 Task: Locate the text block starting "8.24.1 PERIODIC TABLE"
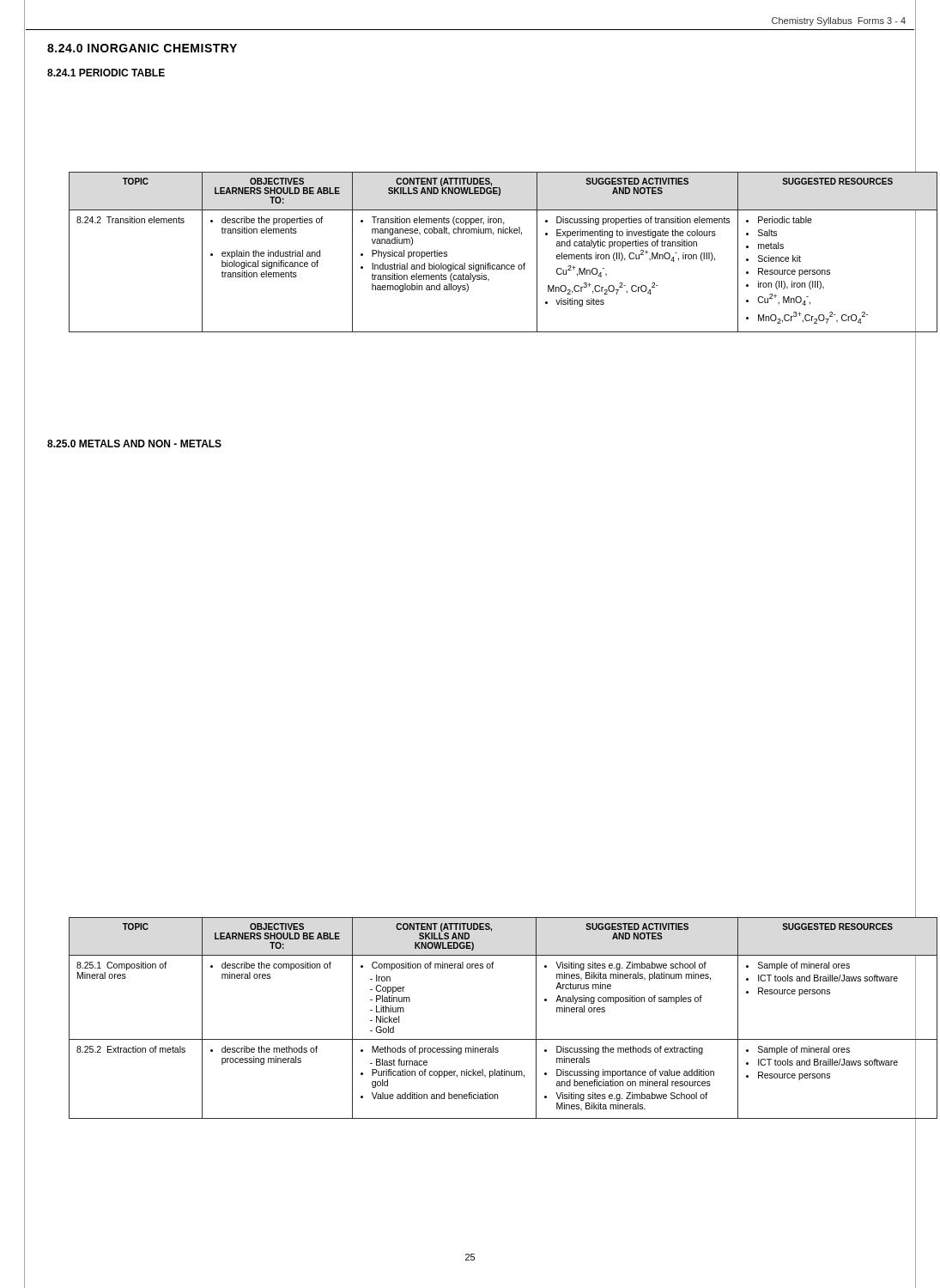tap(106, 73)
